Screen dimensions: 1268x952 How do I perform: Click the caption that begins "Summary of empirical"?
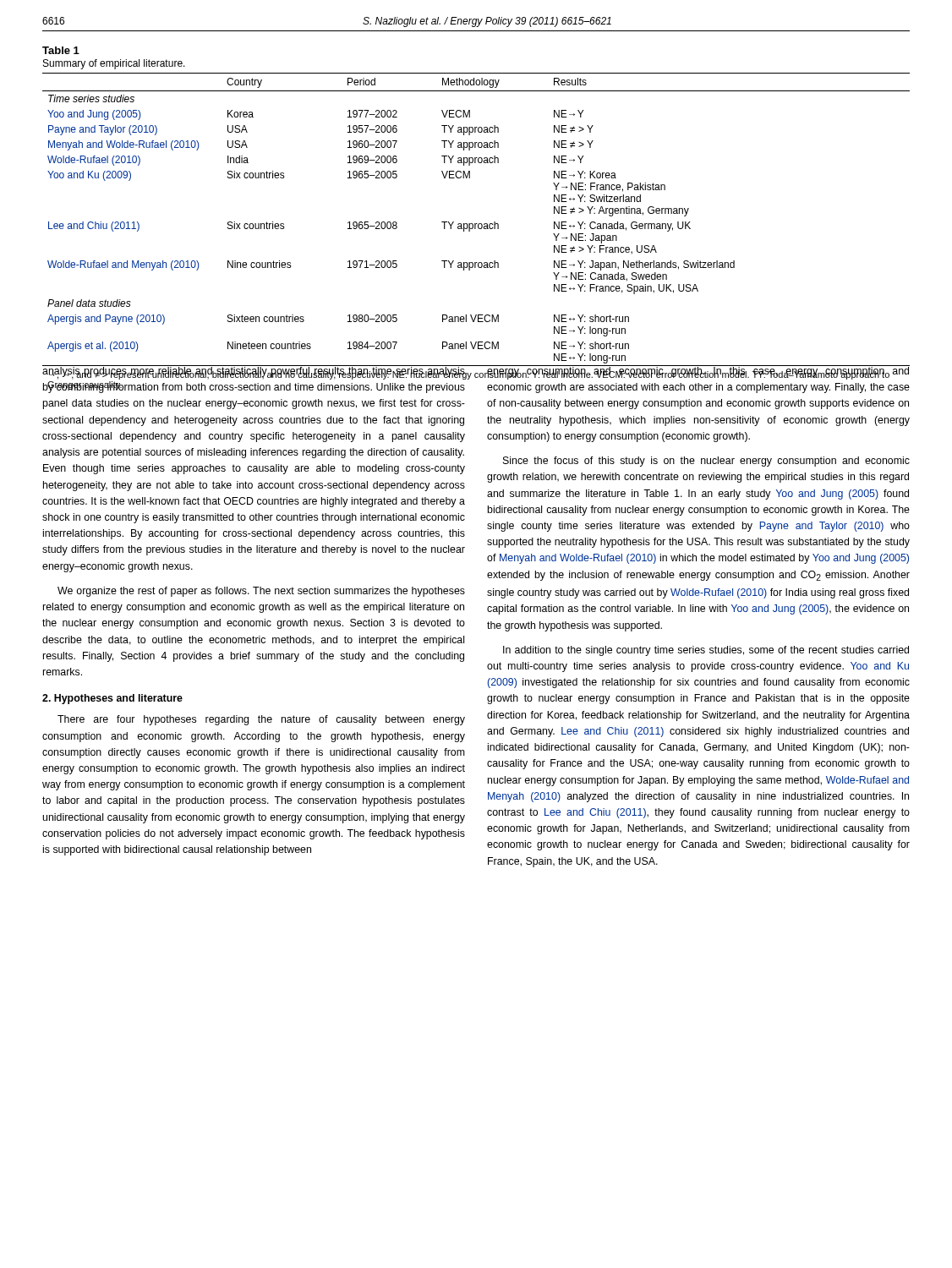114,63
